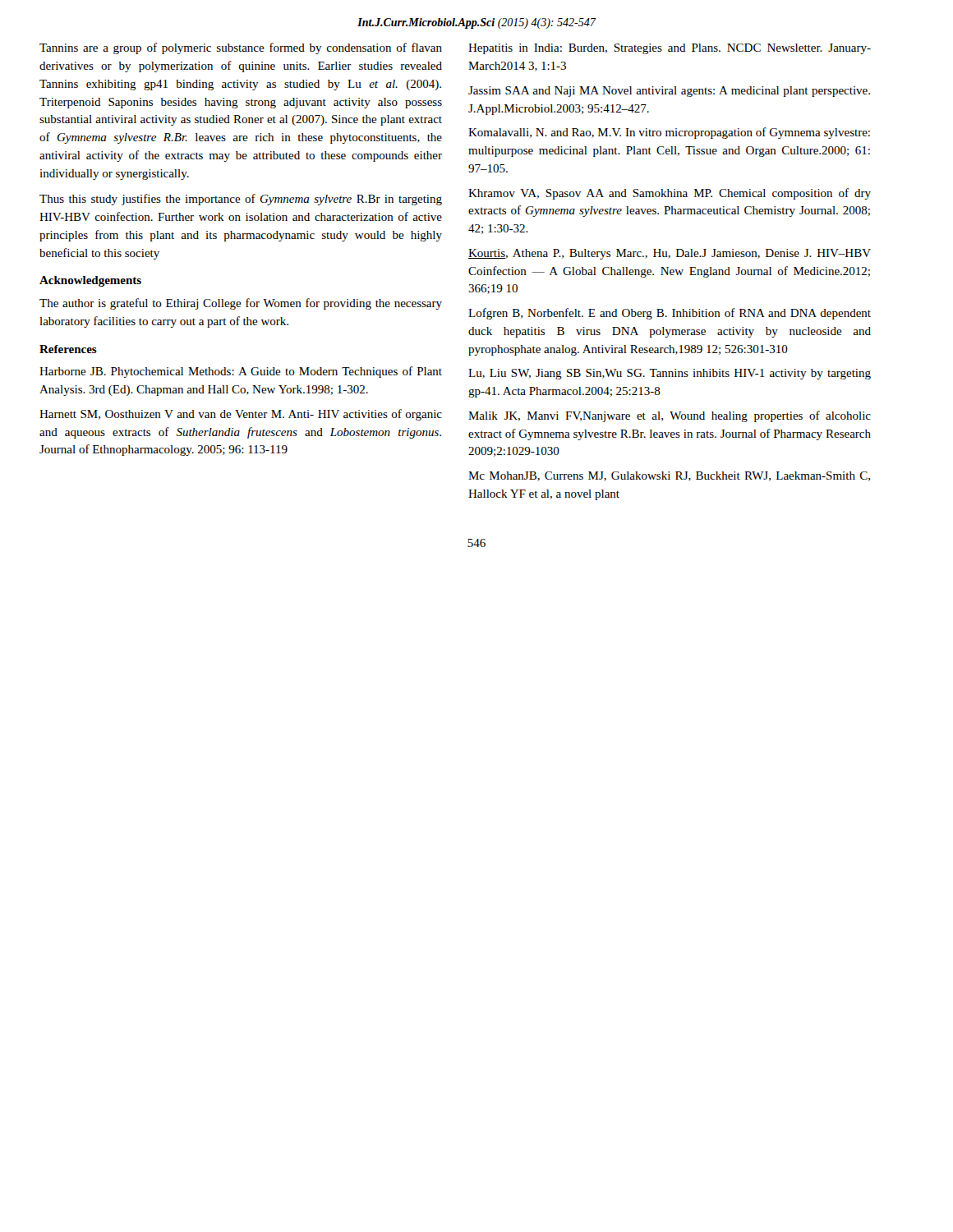
Task: Find the text starting "Harnett SM, Oosthuizen"
Action: 241,432
